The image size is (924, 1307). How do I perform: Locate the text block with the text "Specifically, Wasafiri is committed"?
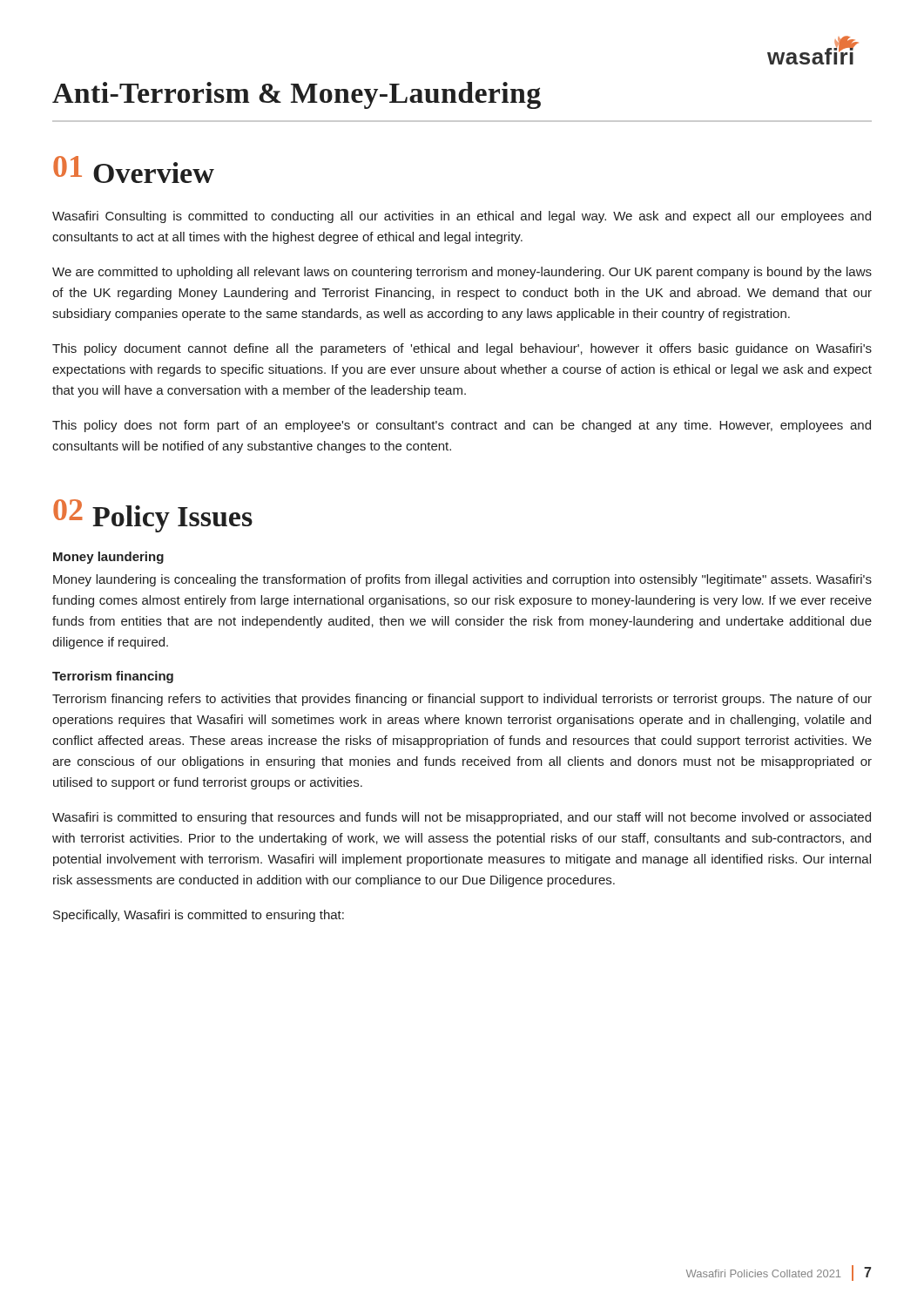click(x=199, y=914)
